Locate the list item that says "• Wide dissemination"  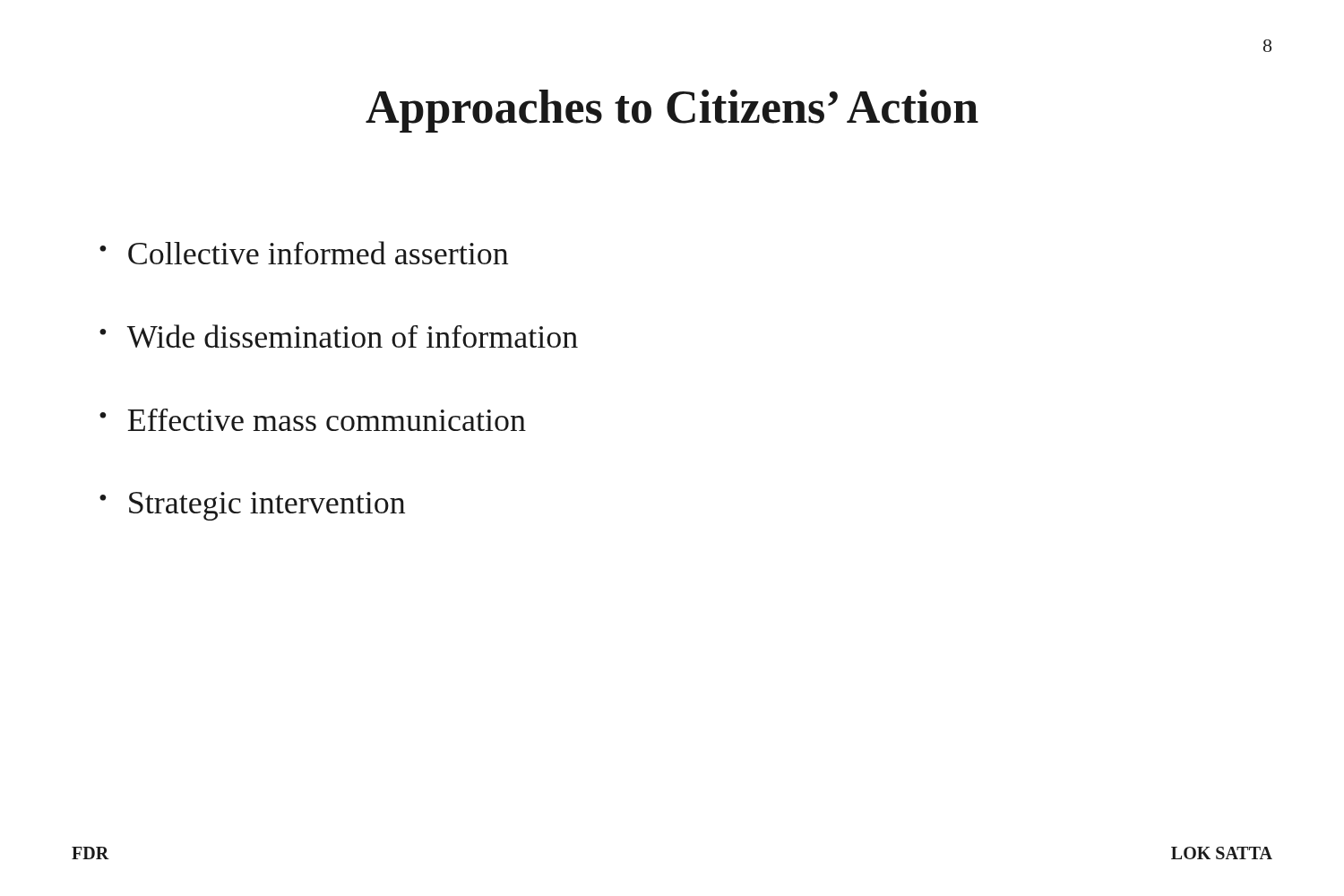pyautogui.click(x=338, y=337)
